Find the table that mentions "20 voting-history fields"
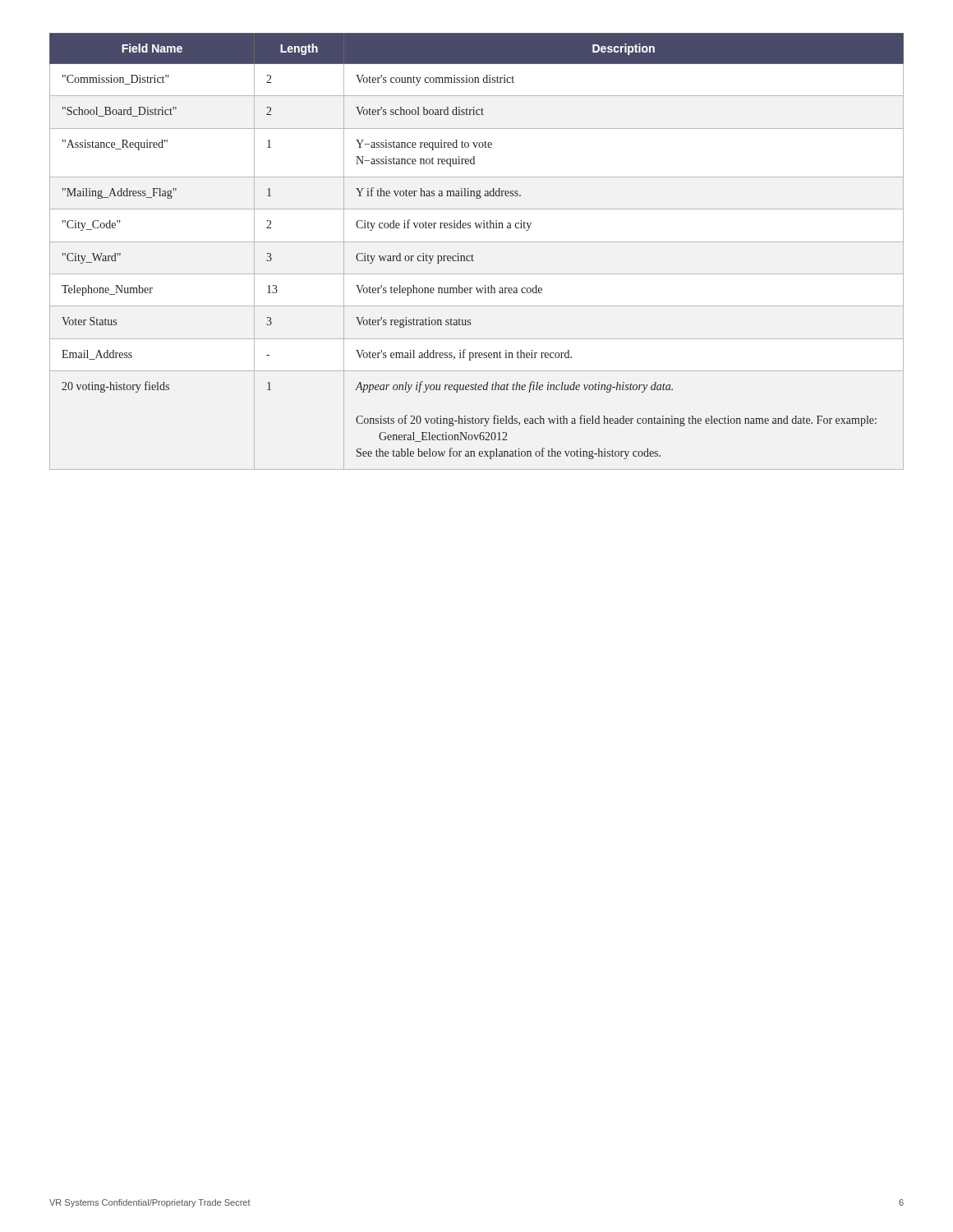Viewport: 953px width, 1232px height. (x=476, y=252)
